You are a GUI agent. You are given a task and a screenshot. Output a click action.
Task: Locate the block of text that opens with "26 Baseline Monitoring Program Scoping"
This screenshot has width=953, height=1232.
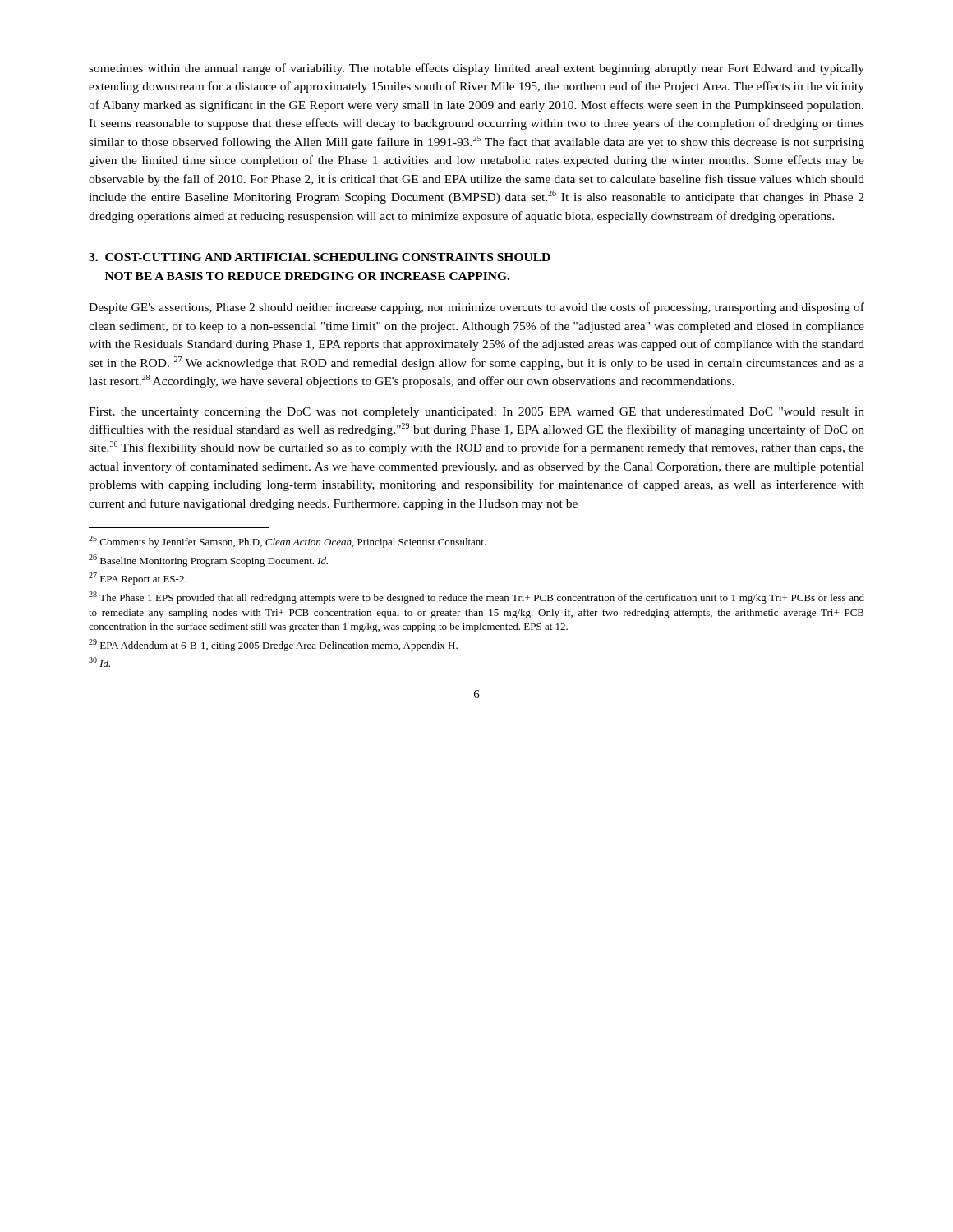(x=209, y=560)
